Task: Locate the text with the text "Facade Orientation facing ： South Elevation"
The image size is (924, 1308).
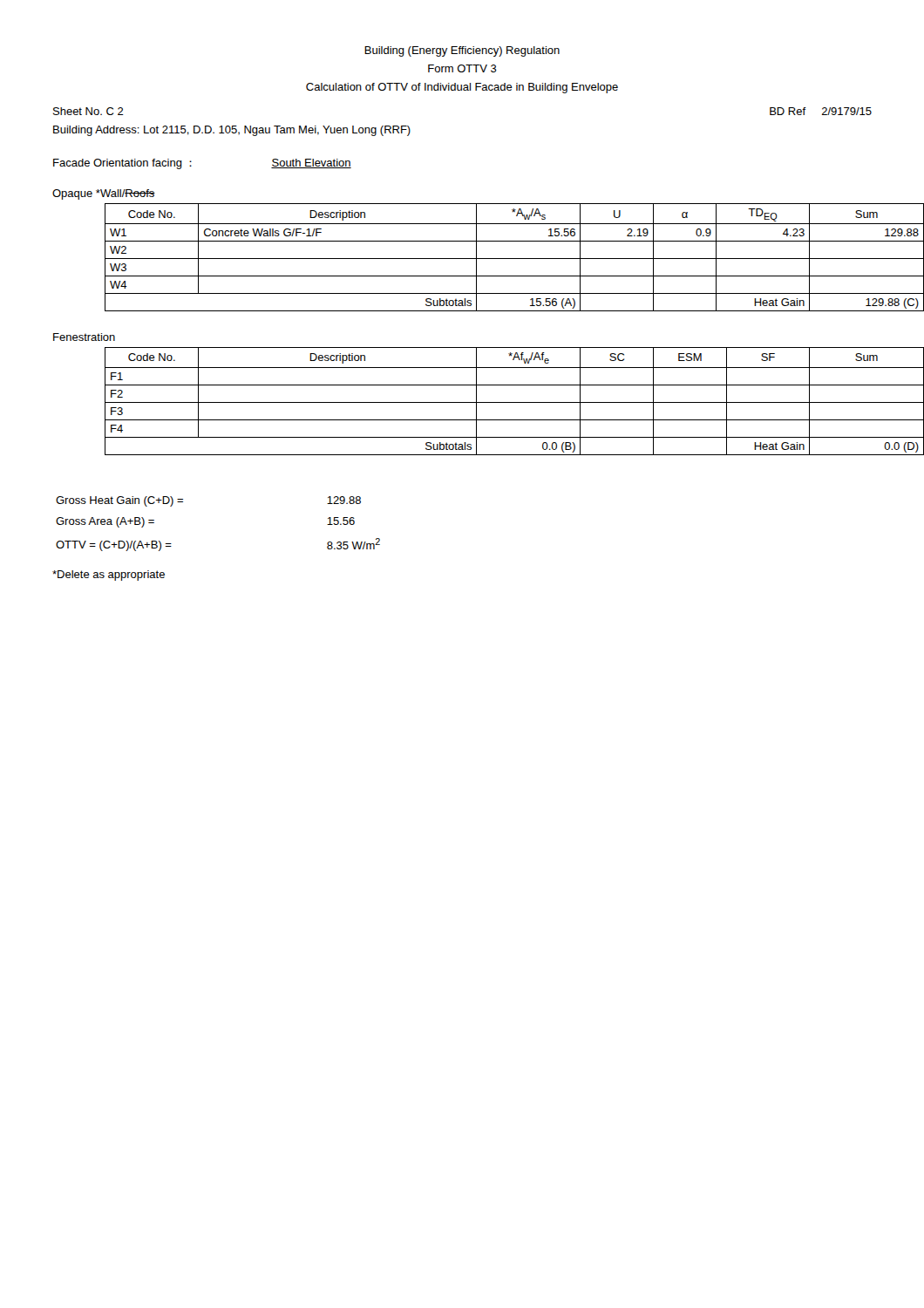Action: click(116, 164)
